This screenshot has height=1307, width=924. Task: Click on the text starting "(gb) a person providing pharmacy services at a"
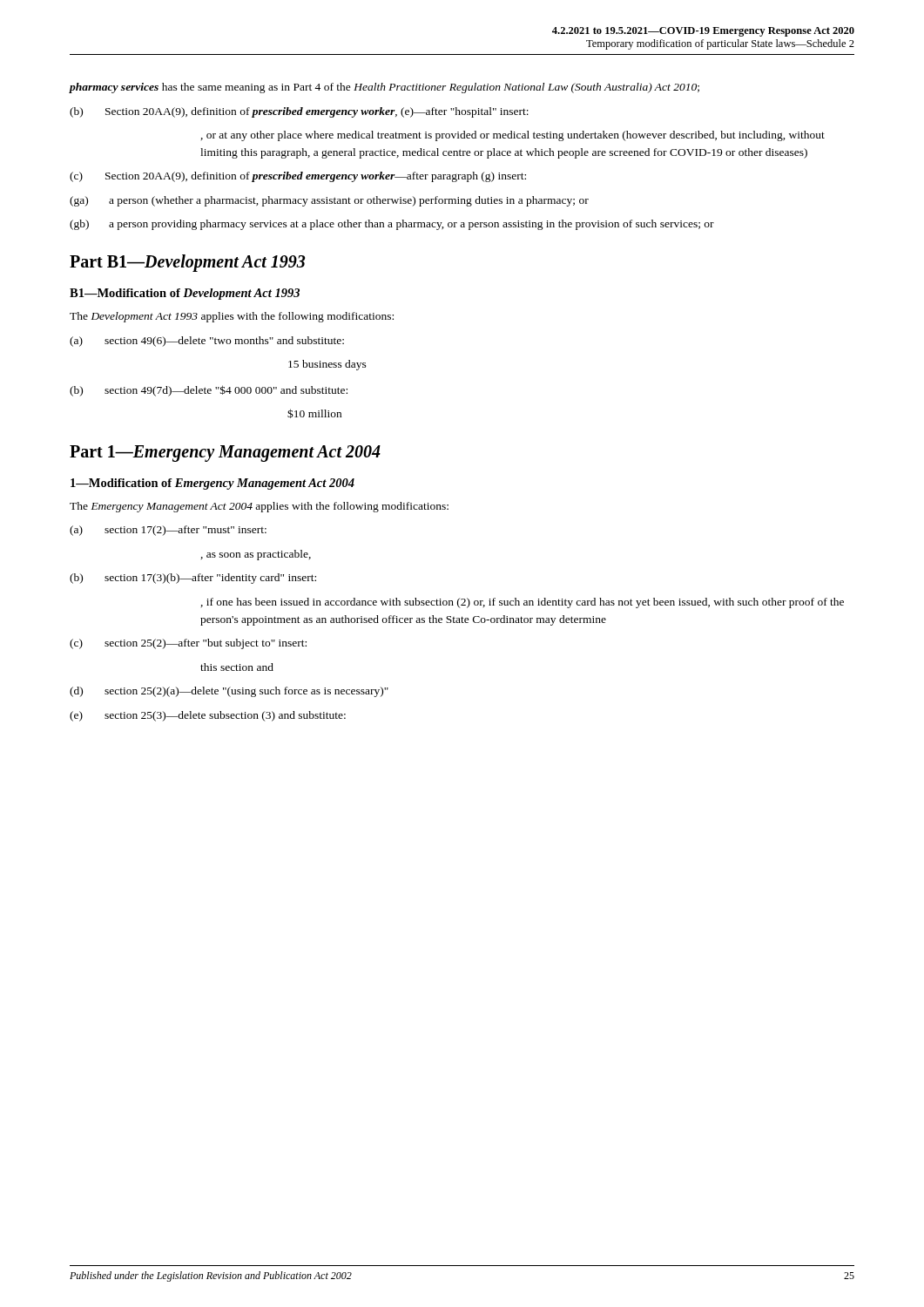click(x=462, y=224)
